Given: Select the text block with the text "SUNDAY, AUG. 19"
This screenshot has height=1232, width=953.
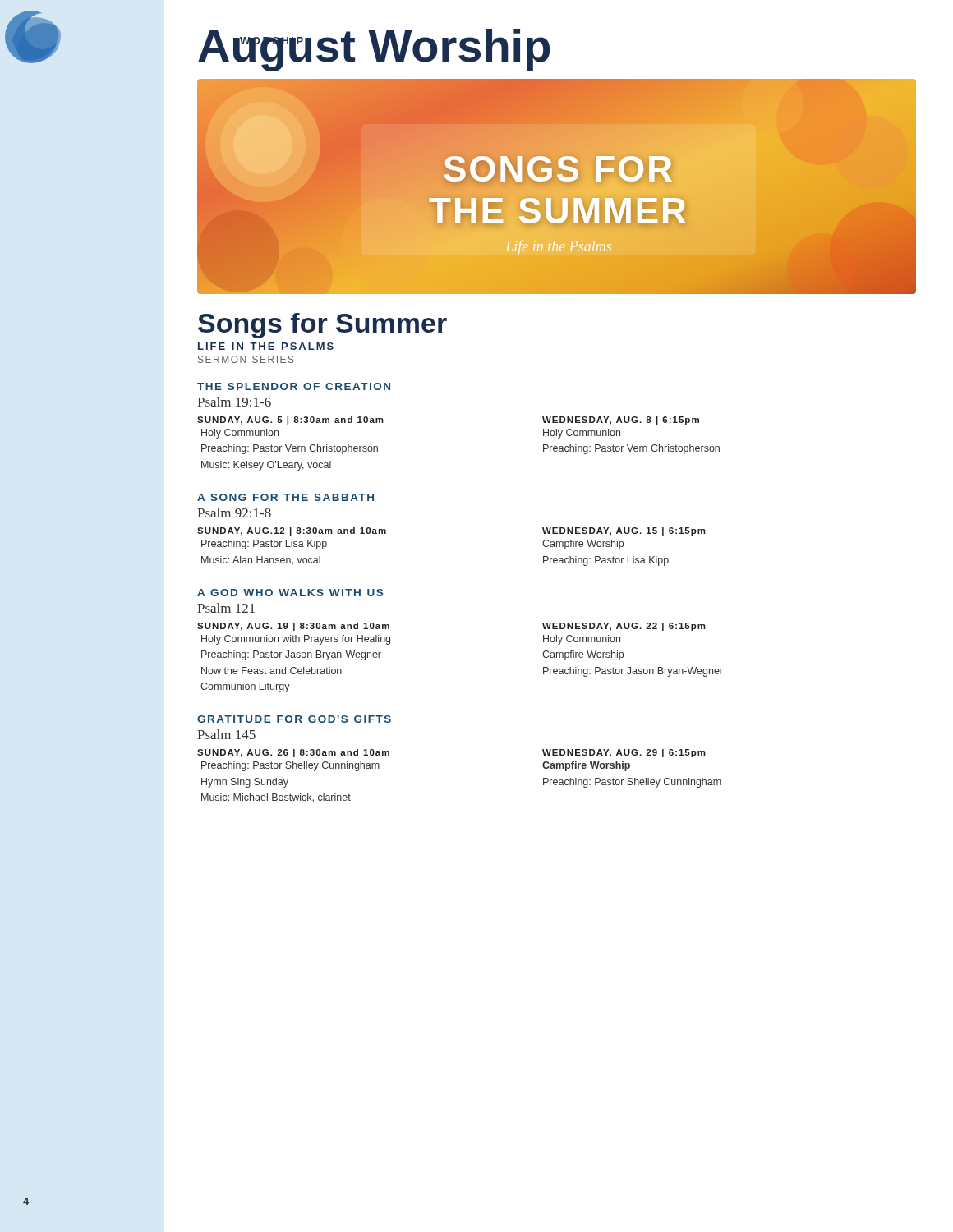Looking at the screenshot, I should [294, 626].
